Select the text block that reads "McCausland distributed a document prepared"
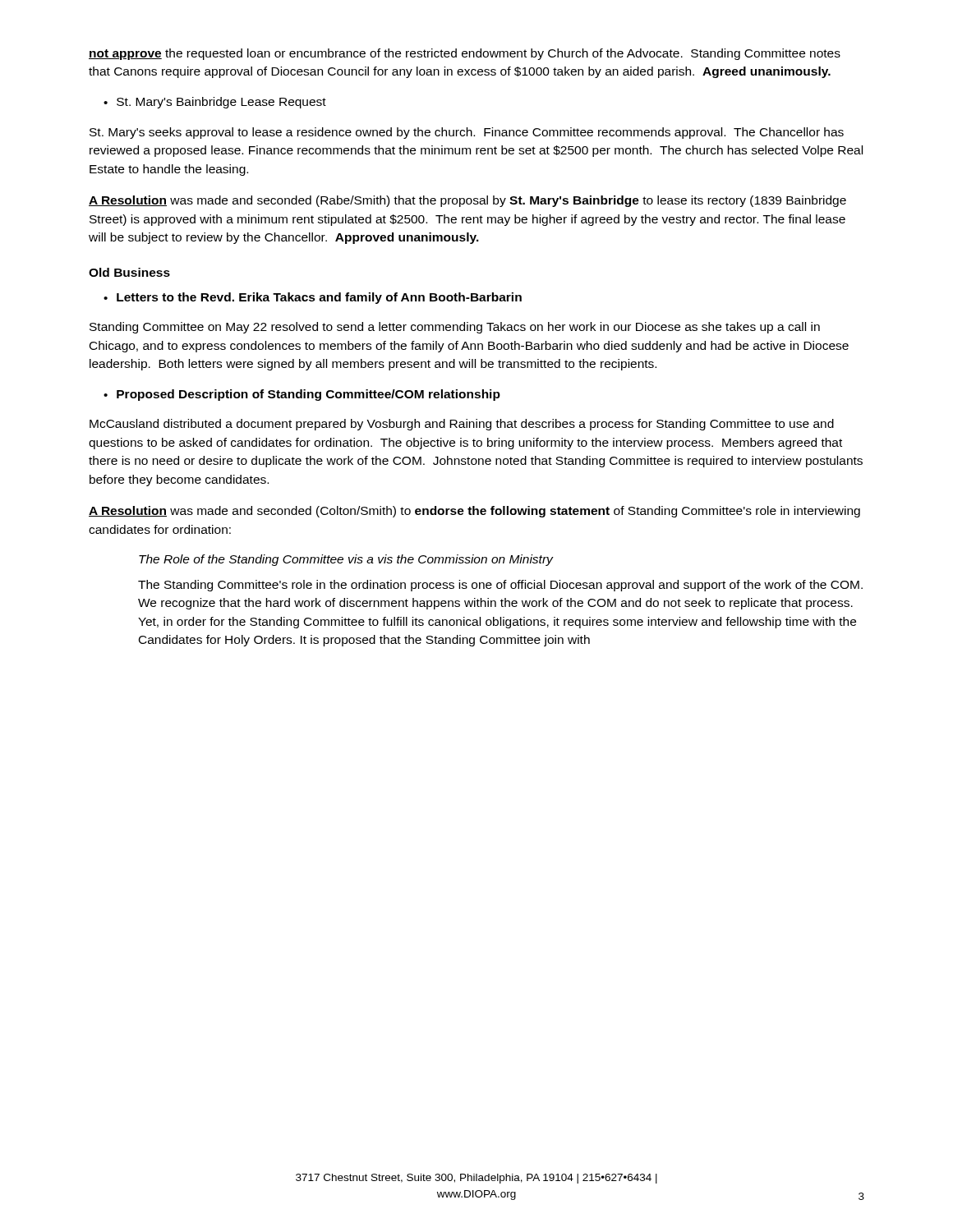Screen dimensions: 1232x953 (476, 451)
